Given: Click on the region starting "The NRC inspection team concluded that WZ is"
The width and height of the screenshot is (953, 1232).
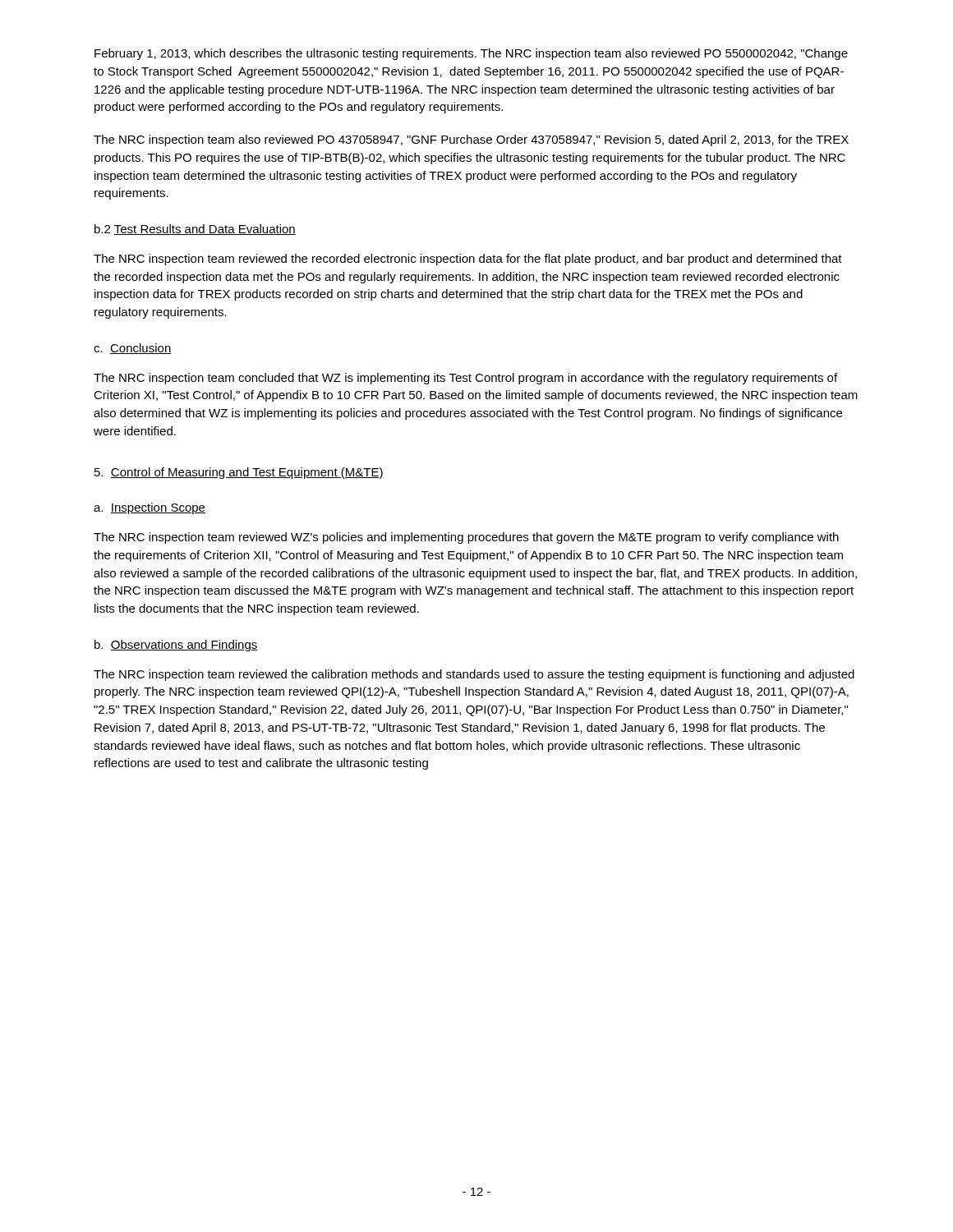Looking at the screenshot, I should click(476, 404).
